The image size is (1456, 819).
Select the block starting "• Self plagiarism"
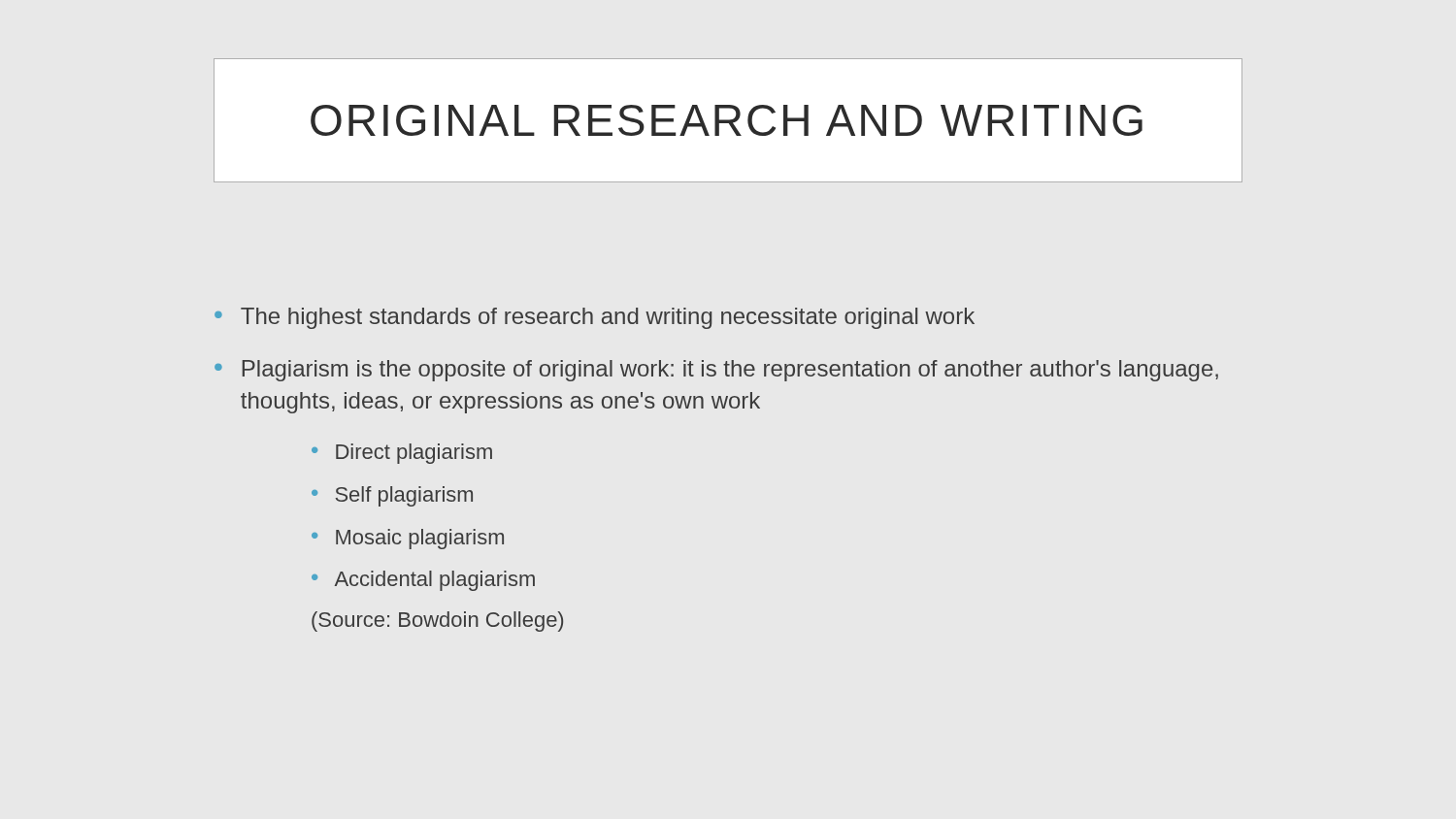coord(392,495)
